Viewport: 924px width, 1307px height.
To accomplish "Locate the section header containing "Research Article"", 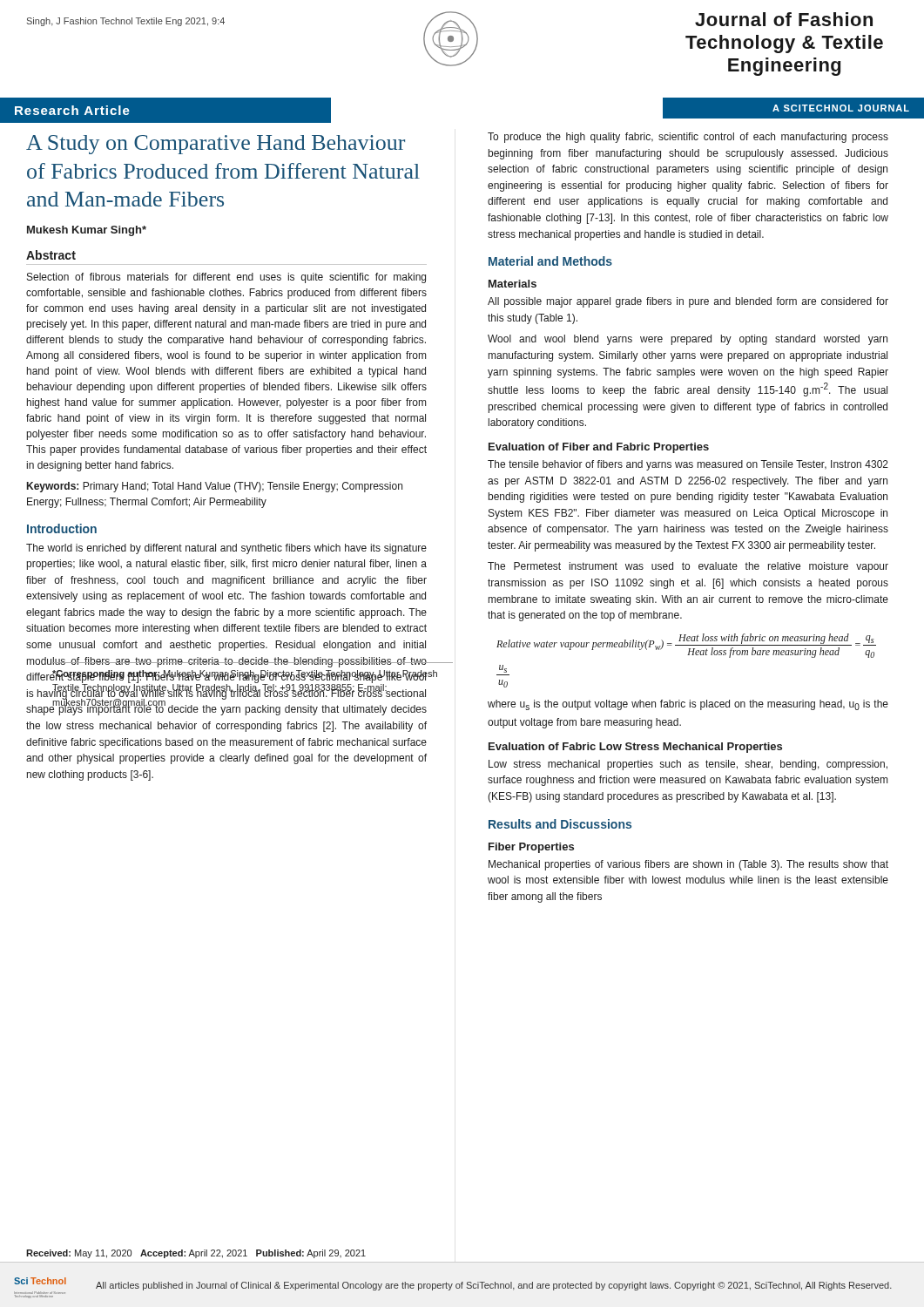I will [x=72, y=110].
